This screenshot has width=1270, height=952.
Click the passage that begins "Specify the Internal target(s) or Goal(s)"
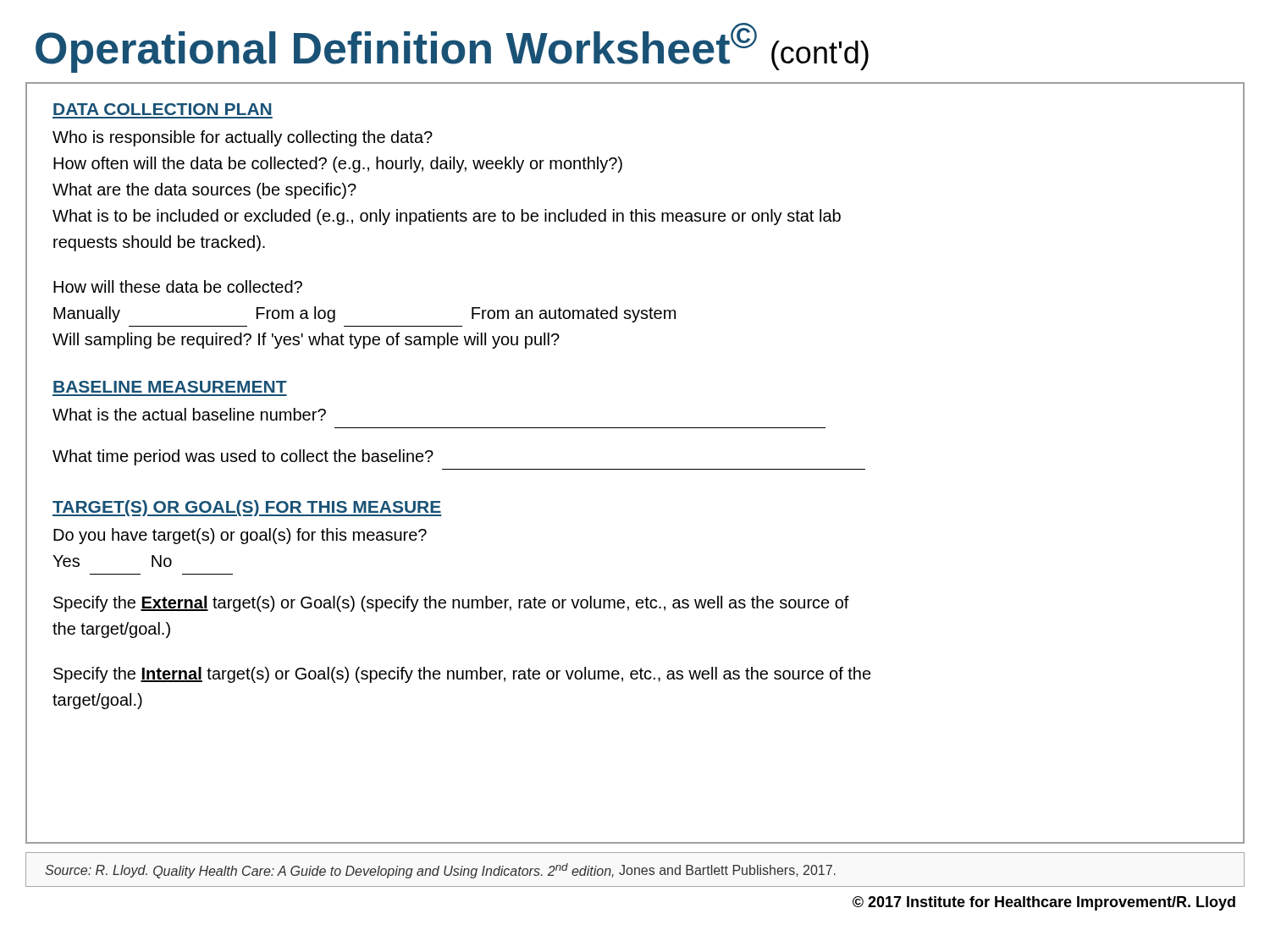click(x=635, y=687)
